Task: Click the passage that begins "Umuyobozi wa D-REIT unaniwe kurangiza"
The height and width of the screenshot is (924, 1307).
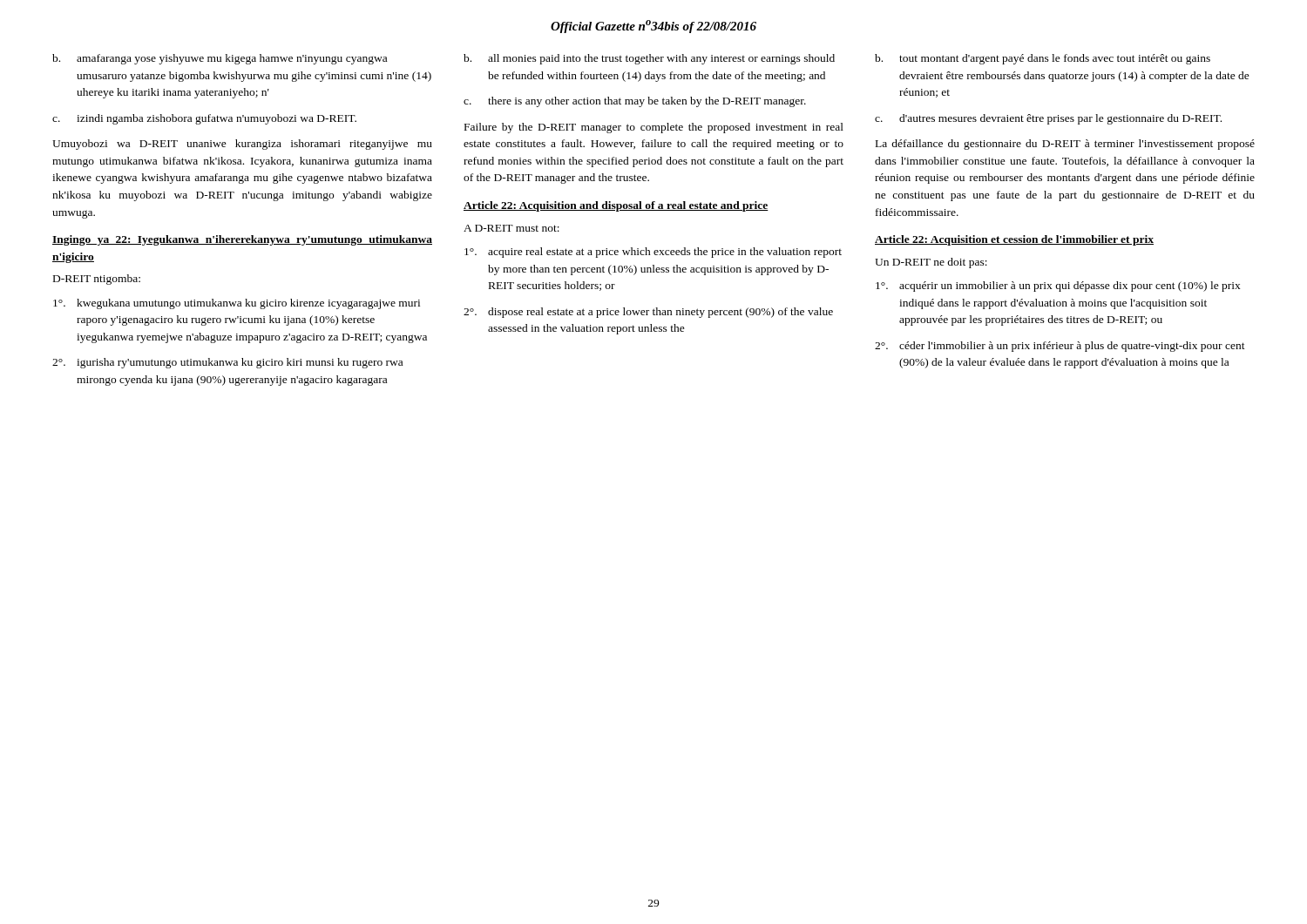Action: (x=242, y=178)
